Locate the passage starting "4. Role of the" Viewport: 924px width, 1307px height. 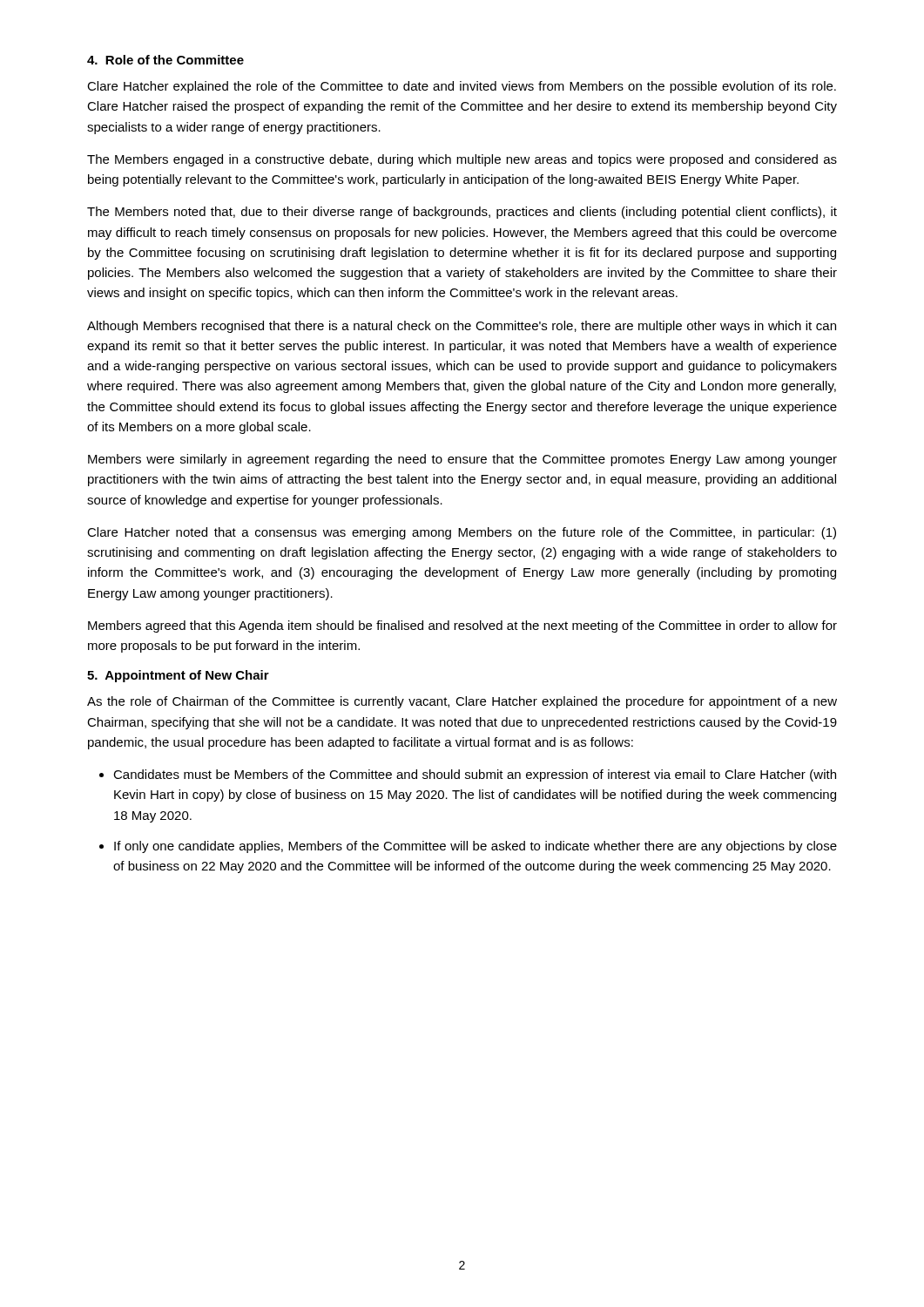[165, 60]
